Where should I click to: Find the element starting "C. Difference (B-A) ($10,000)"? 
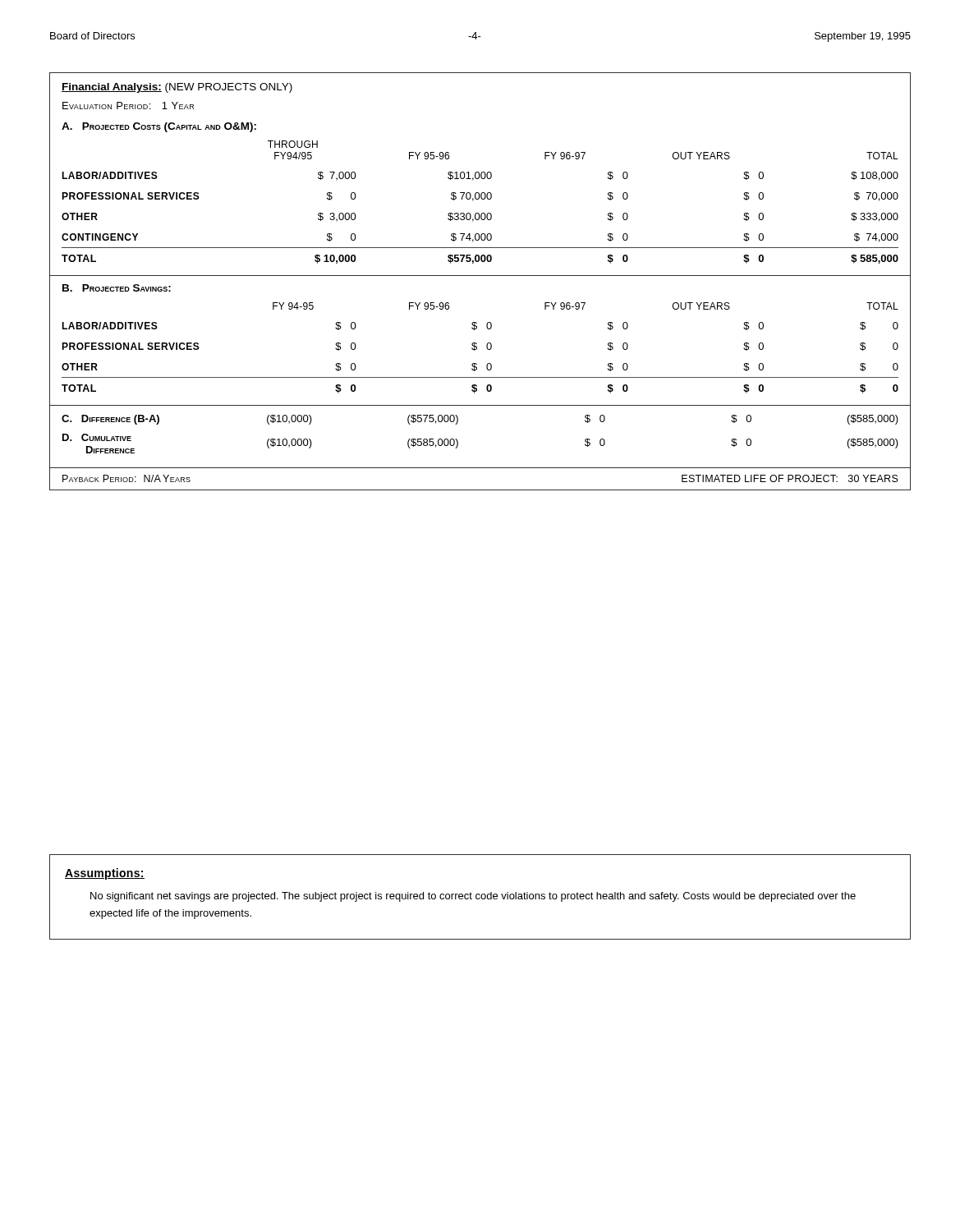click(113, 419)
